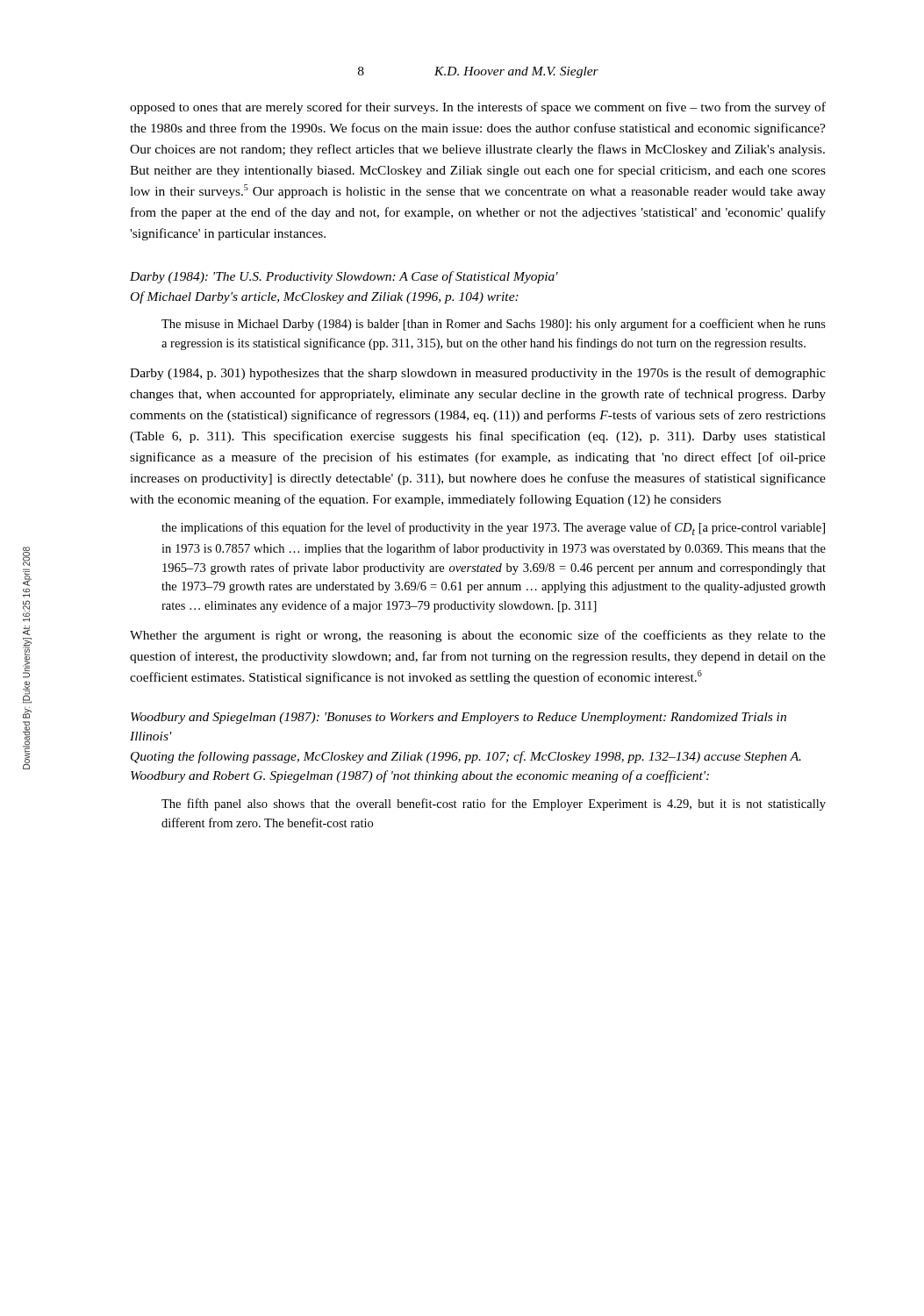Click on the text block with the text "The fifth panel also shows that the"
Screen dimensions: 1316x924
(494, 813)
